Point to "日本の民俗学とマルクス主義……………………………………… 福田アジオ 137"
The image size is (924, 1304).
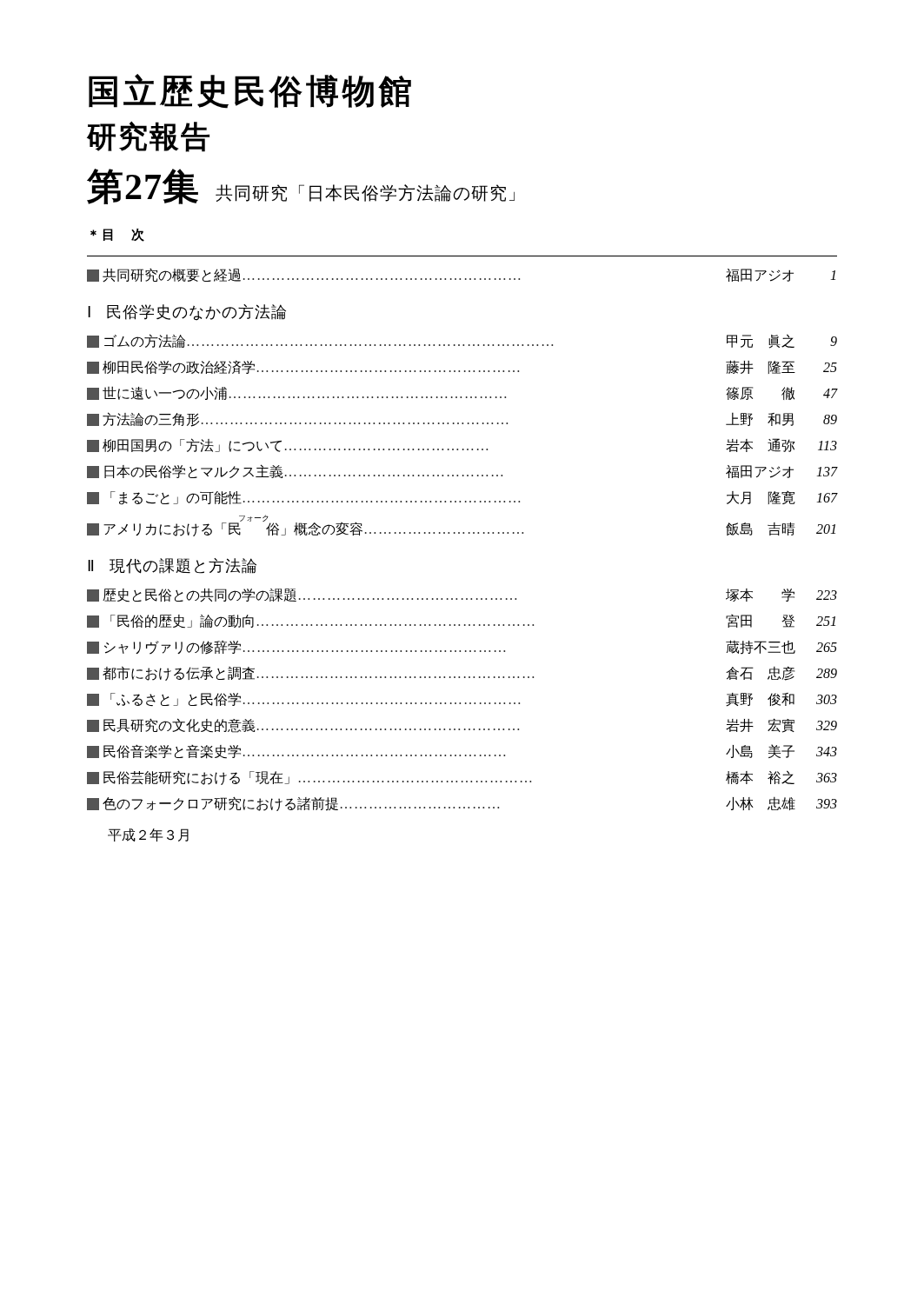462,472
